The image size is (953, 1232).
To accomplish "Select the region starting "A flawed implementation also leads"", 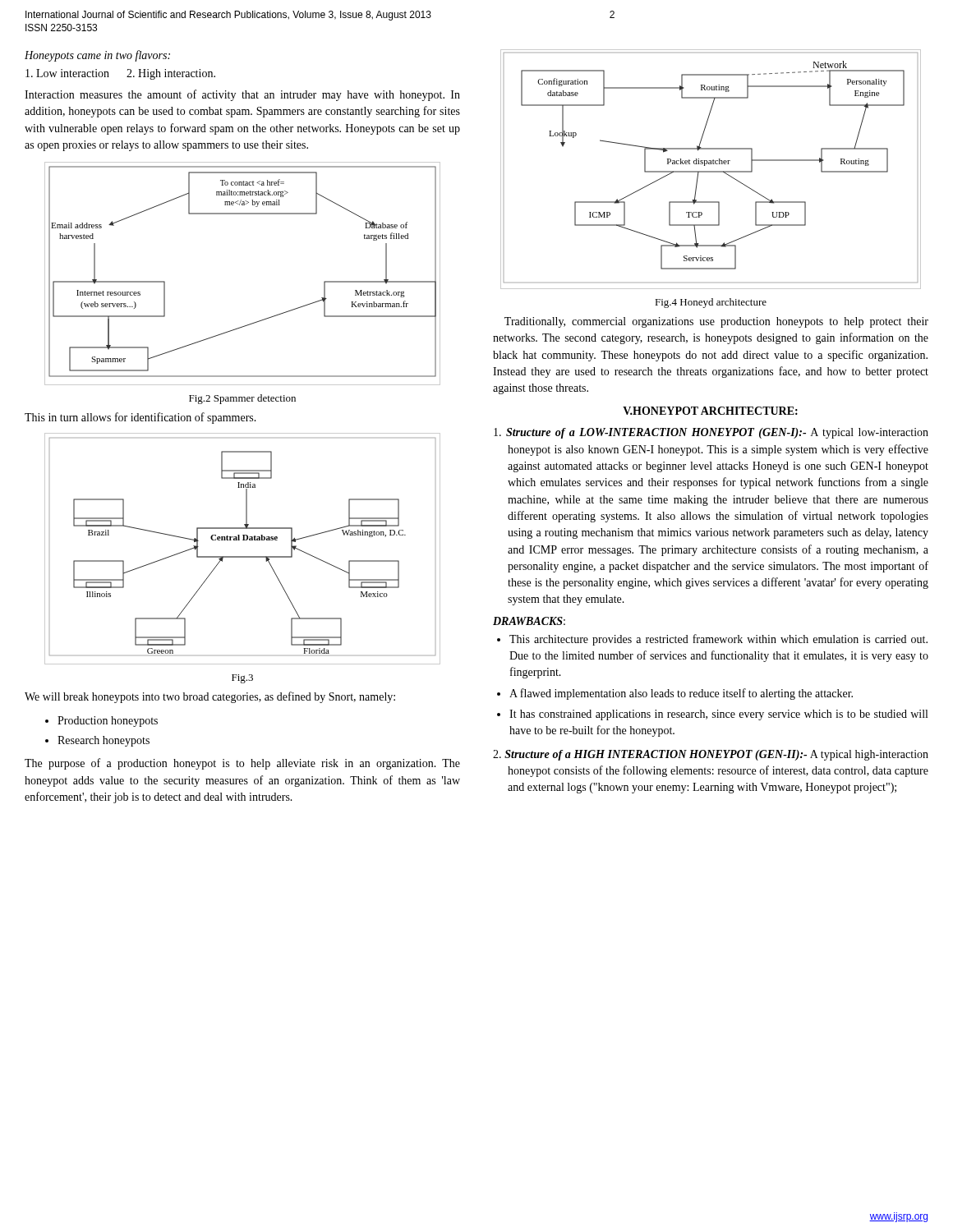I will click(x=682, y=693).
